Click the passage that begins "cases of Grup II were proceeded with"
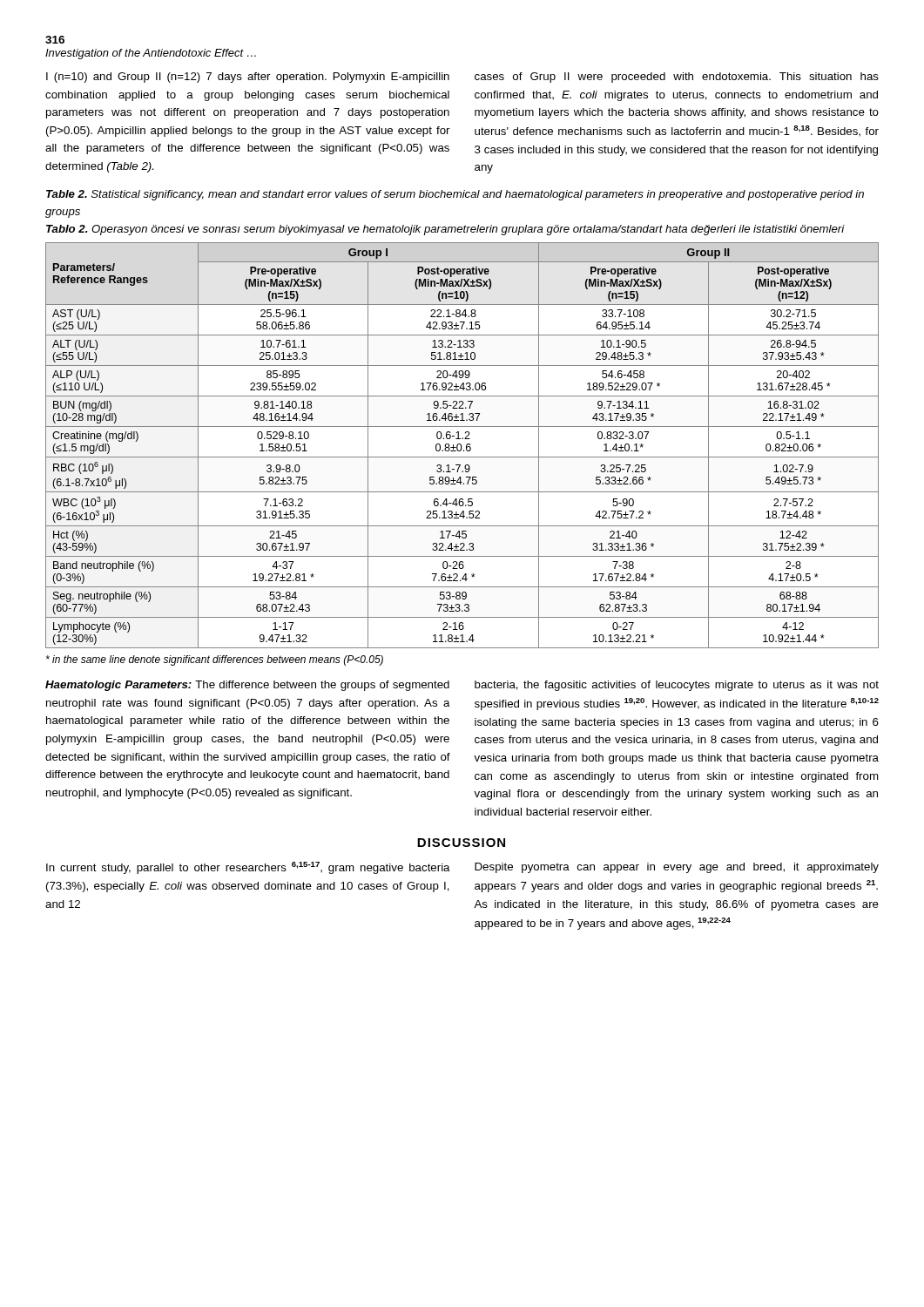The width and height of the screenshot is (924, 1307). (676, 122)
